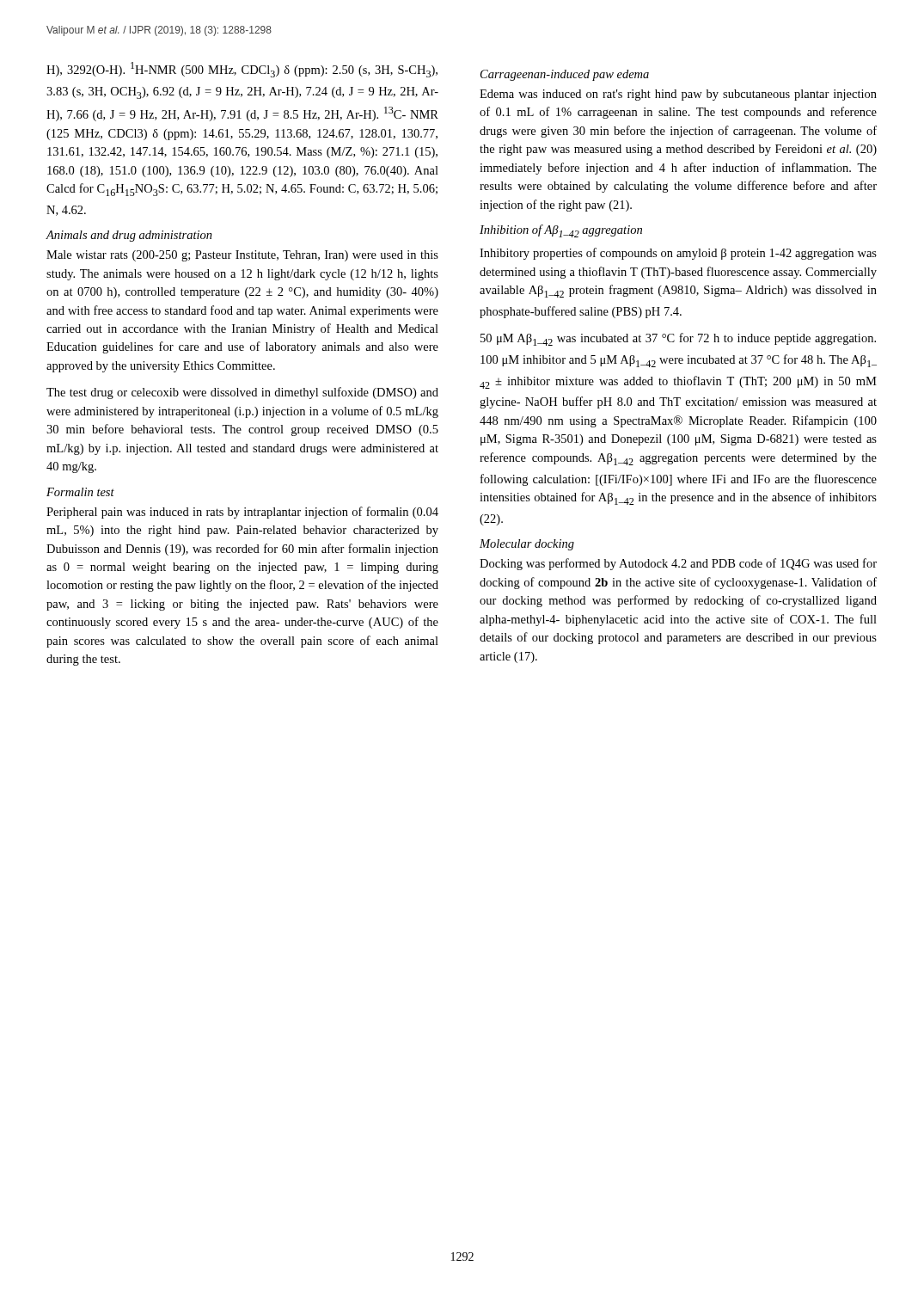This screenshot has height=1290, width=924.
Task: Select the block starting "Inhibition of Aβ1–42 aggregation"
Action: [561, 231]
